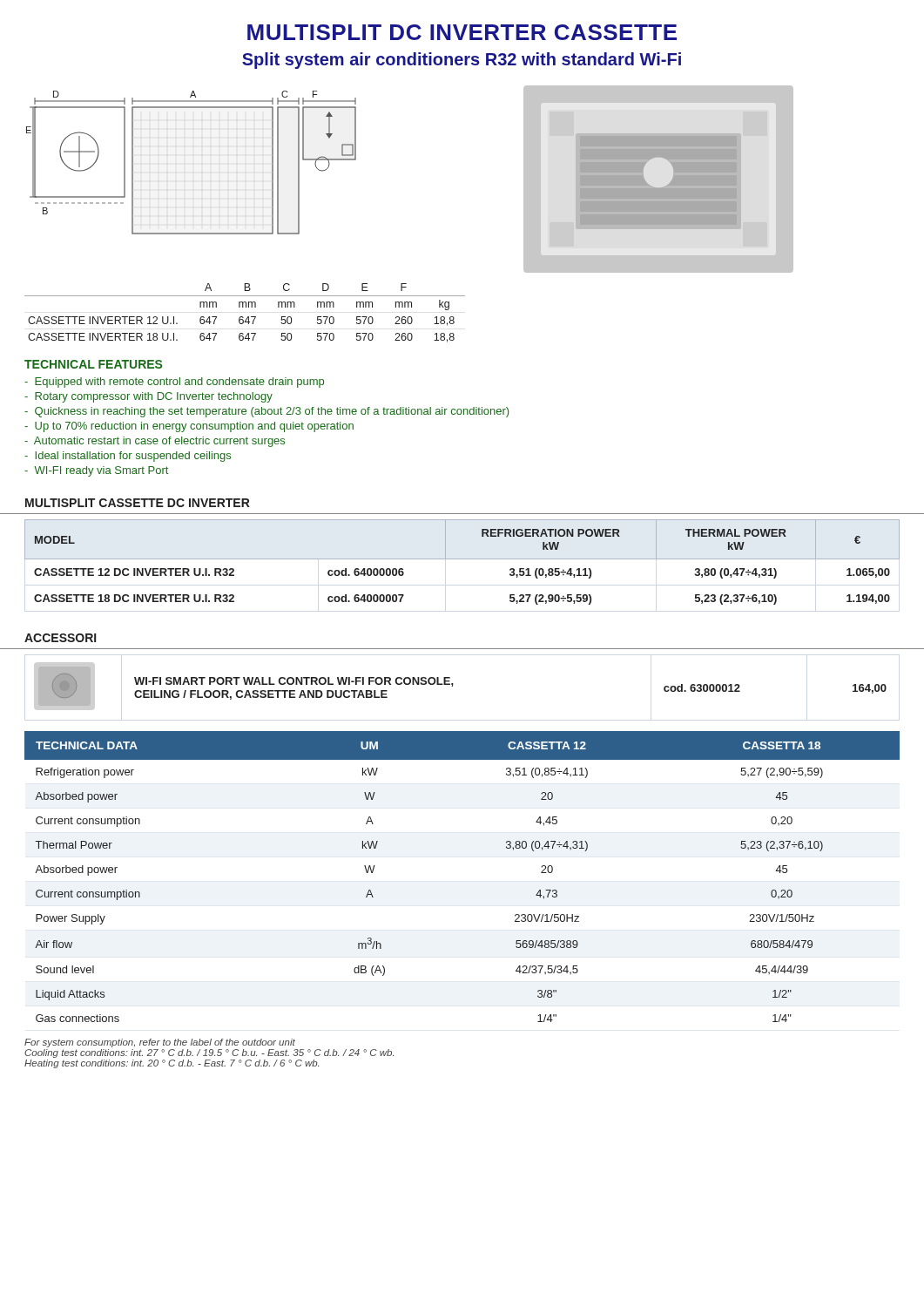Locate the passage starting "For system consumption, refer to"
This screenshot has height=1307, width=924.
160,1042
